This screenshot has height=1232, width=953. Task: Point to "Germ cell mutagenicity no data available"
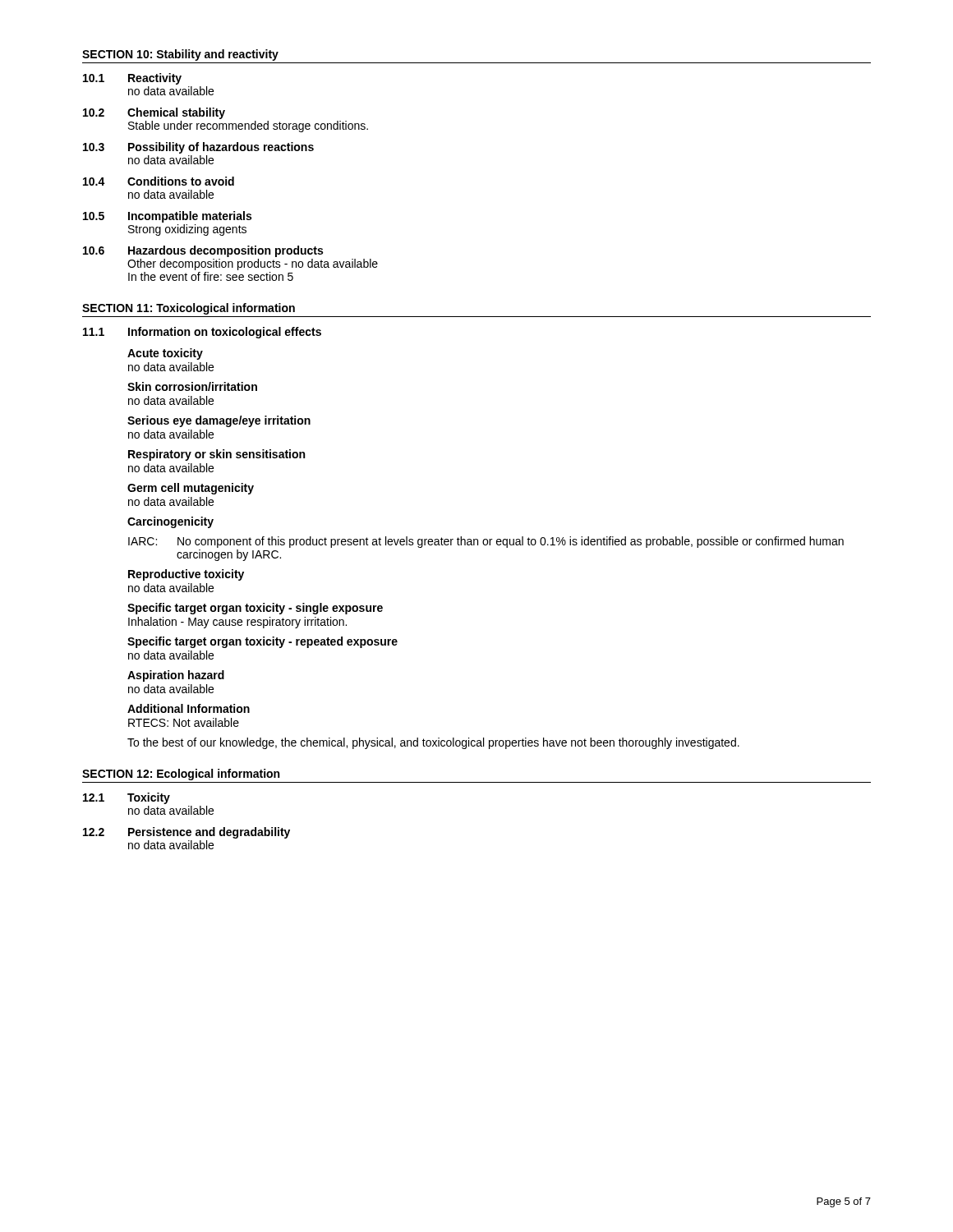point(191,489)
